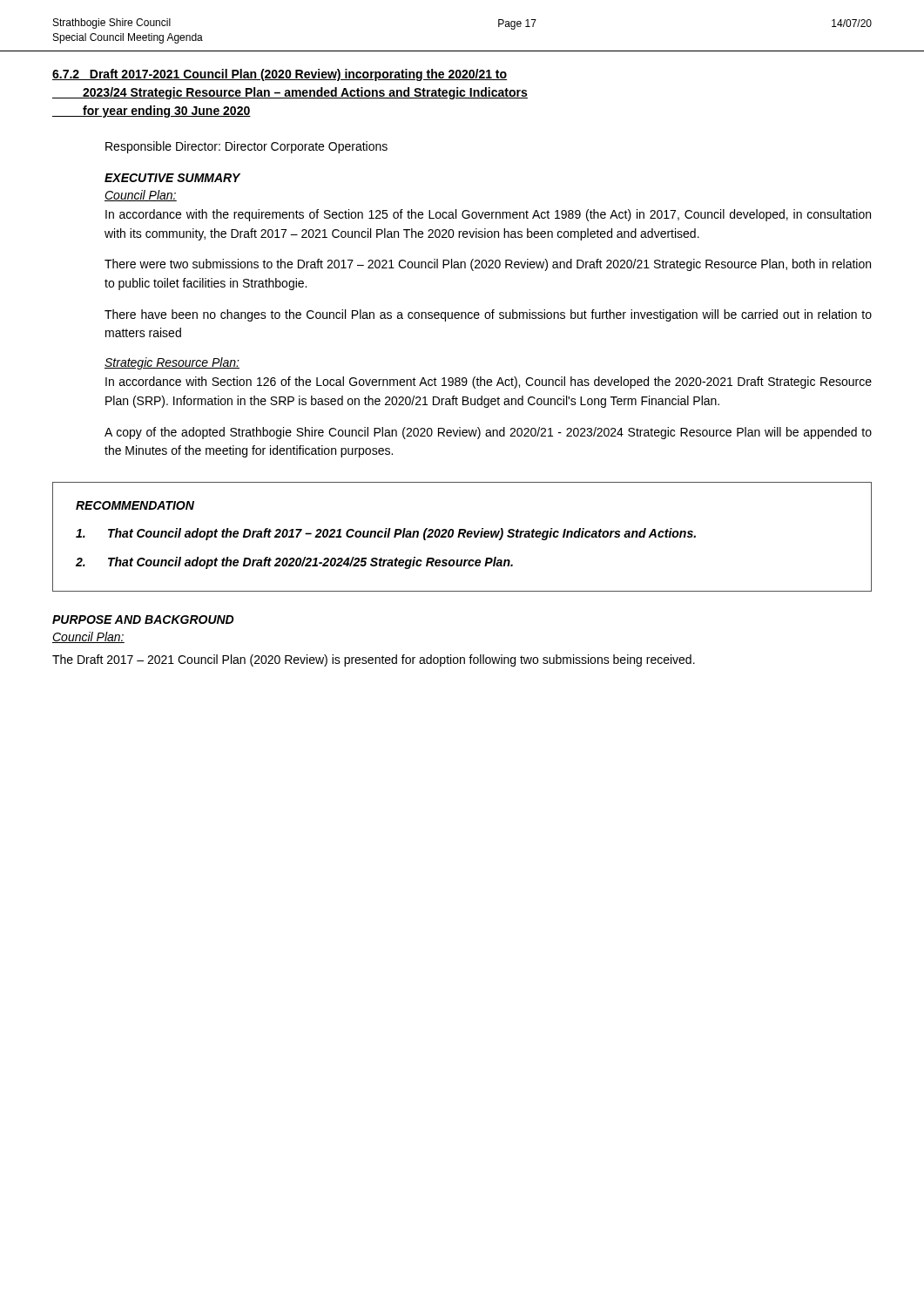Viewport: 924px width, 1307px height.
Task: Locate the text starting "PURPOSE AND BACKGROUND"
Action: (143, 619)
